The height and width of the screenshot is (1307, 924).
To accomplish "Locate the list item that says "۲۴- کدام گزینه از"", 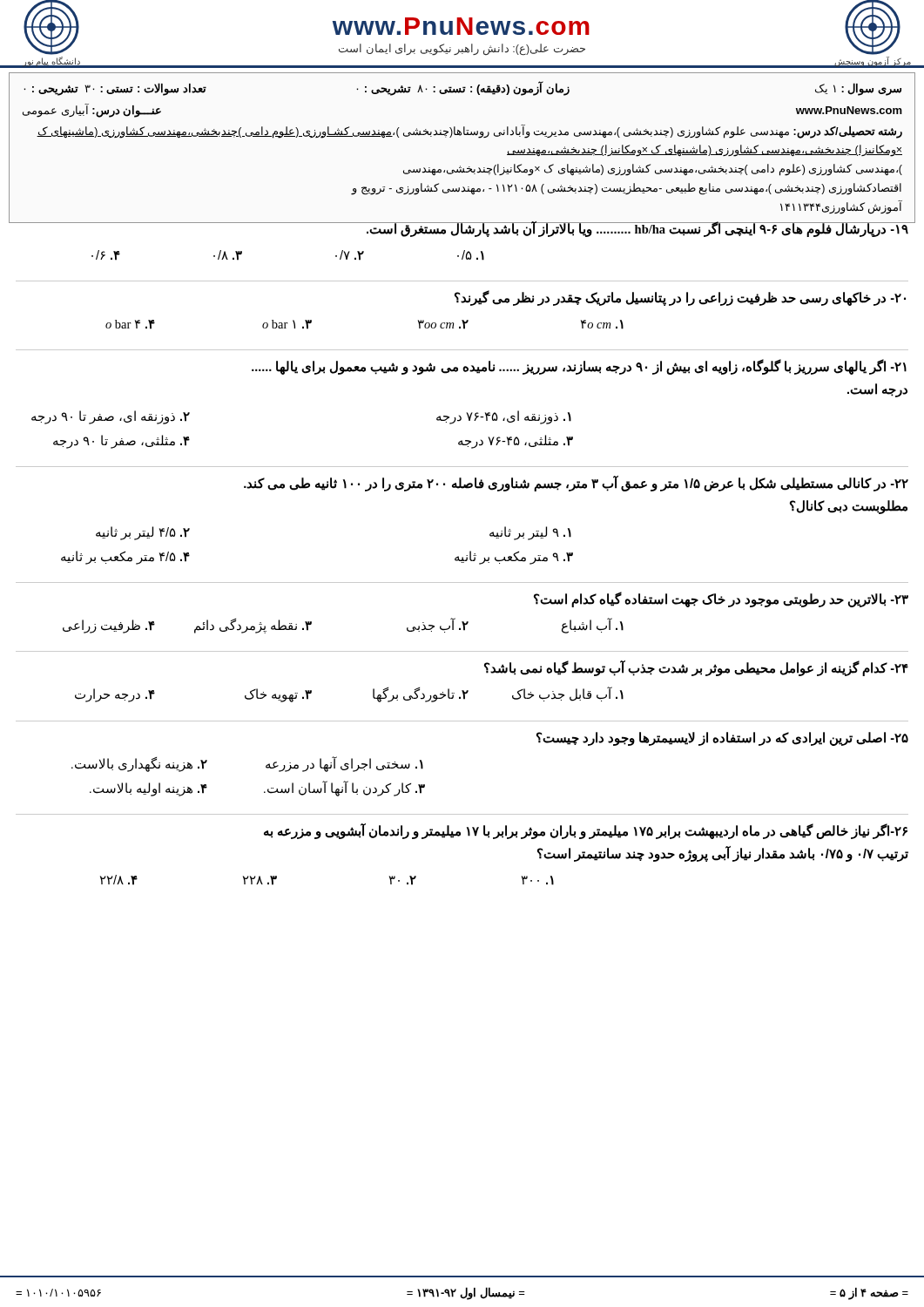I will [462, 682].
